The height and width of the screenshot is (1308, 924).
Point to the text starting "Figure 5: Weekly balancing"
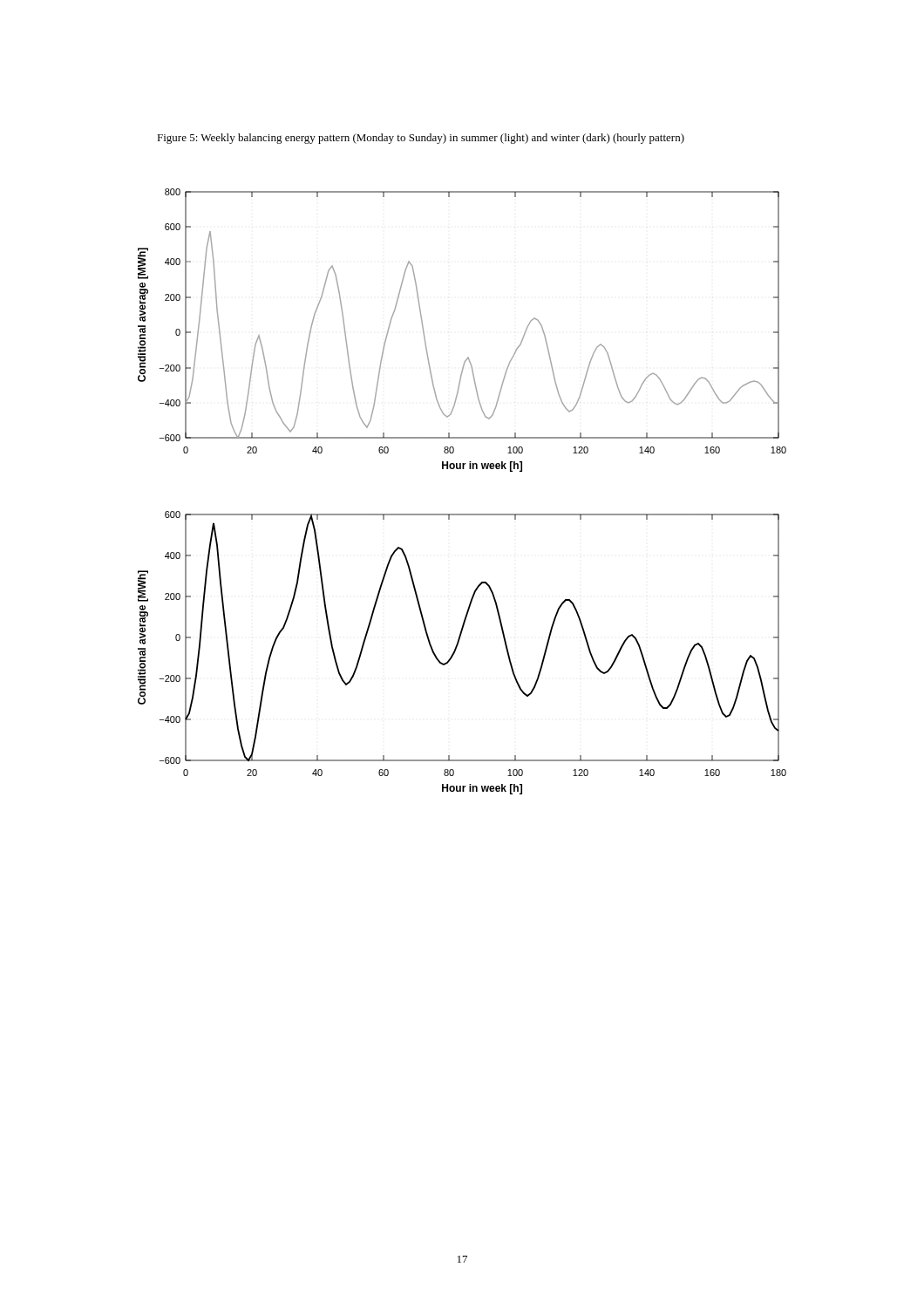(421, 137)
